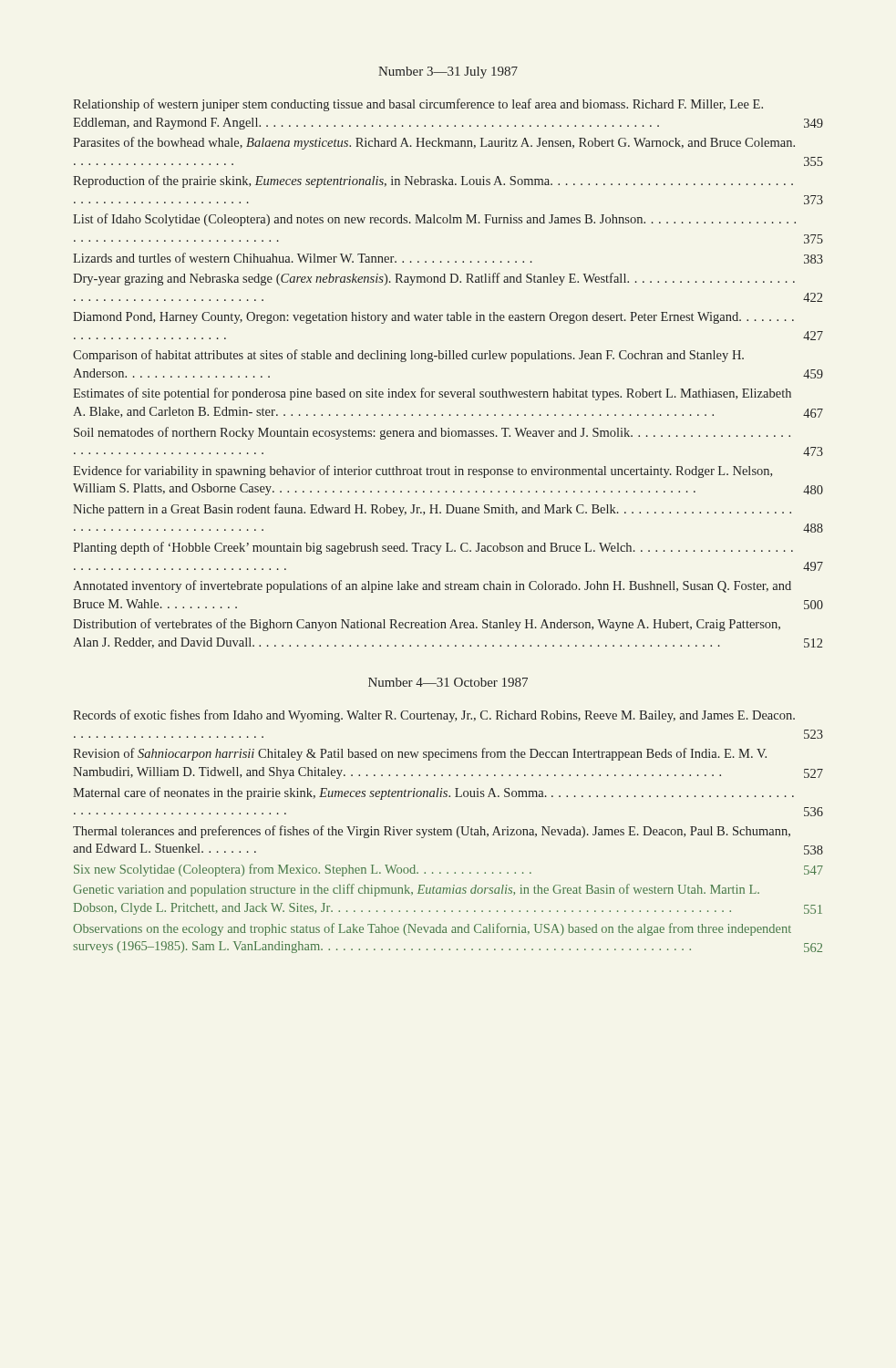The image size is (896, 1368).
Task: Select the list item that reads "List of Idaho"
Action: [x=448, y=229]
